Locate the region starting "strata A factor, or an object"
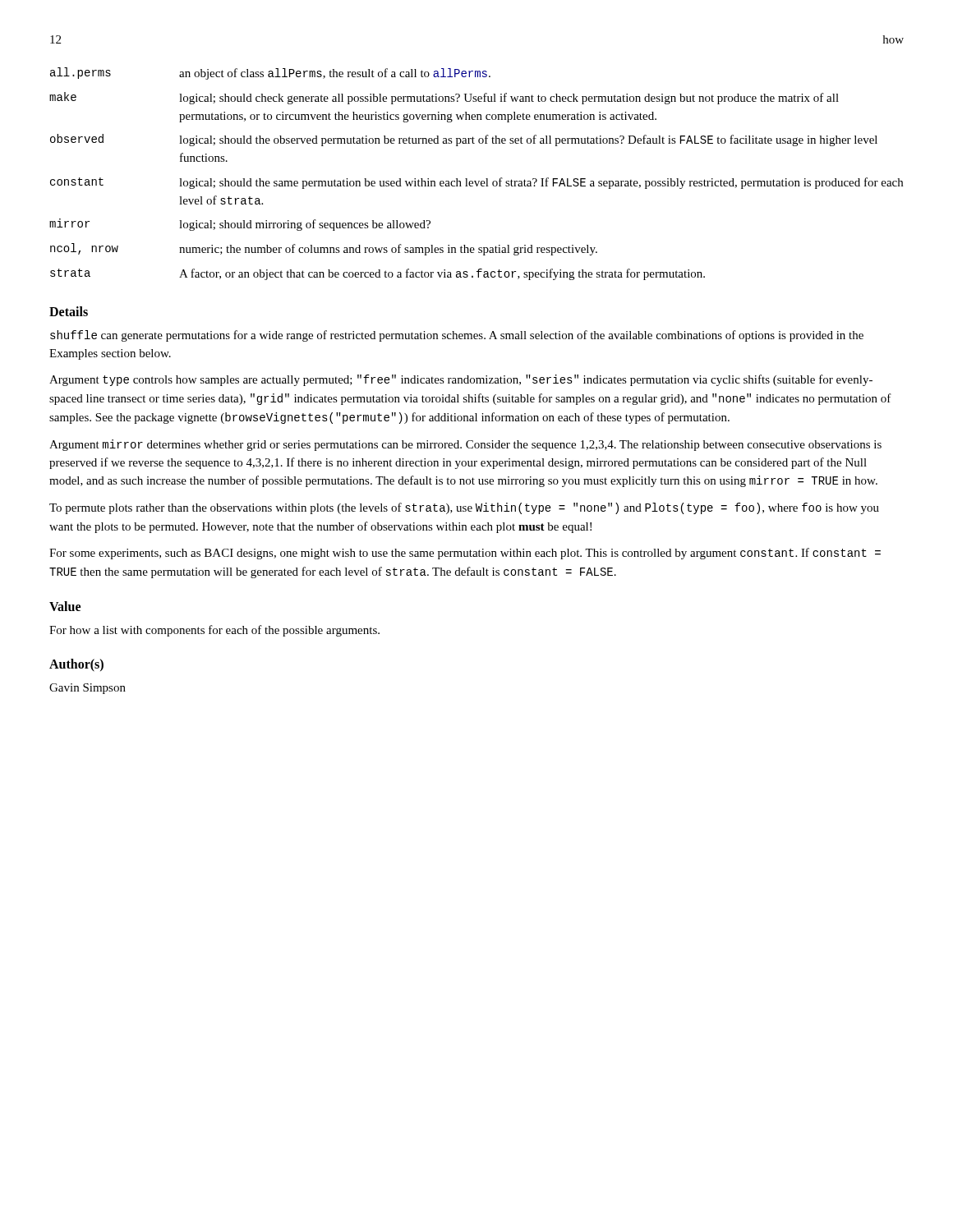The height and width of the screenshot is (1232, 953). pos(476,274)
